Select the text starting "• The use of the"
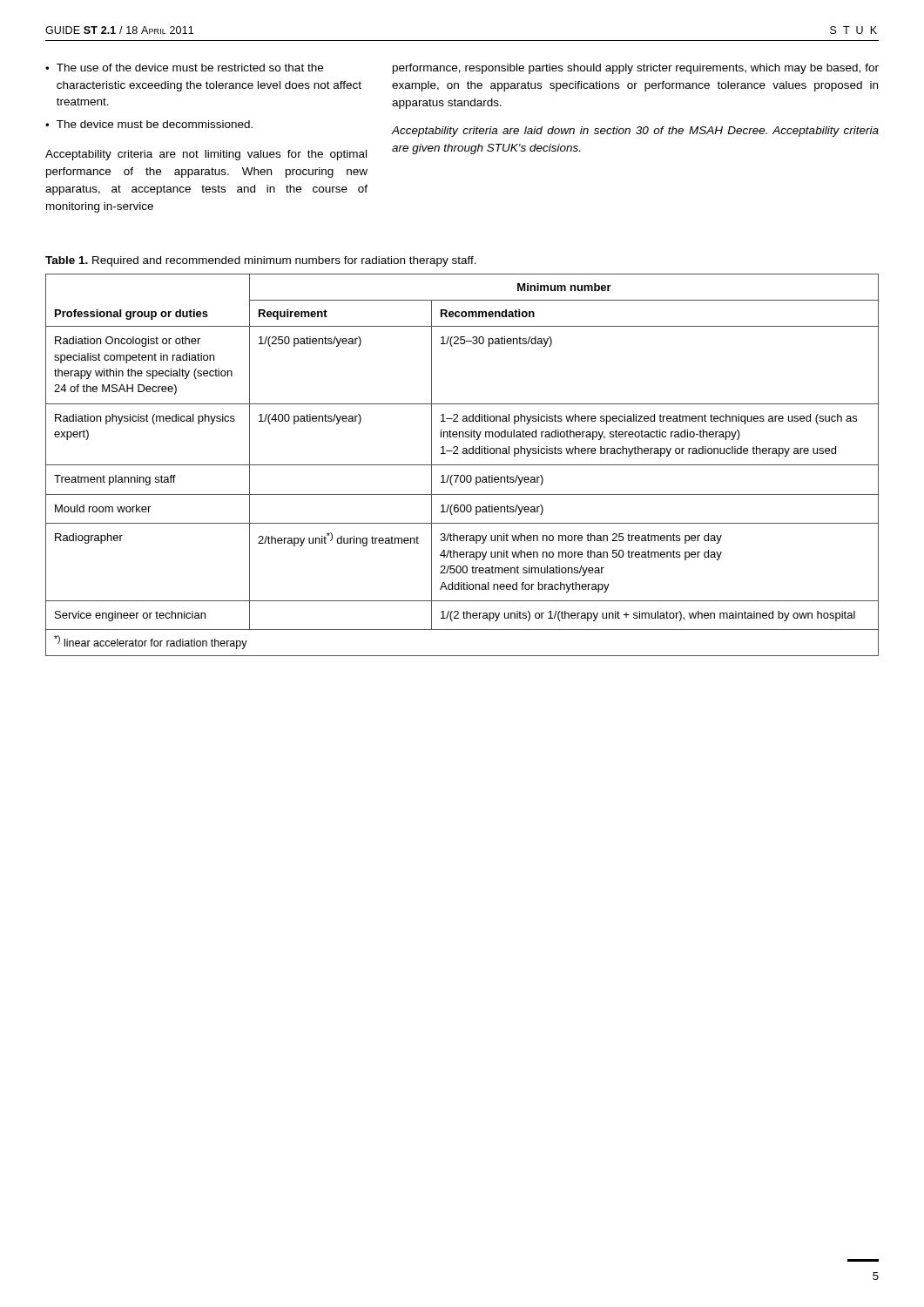This screenshot has width=924, height=1307. 206,85
